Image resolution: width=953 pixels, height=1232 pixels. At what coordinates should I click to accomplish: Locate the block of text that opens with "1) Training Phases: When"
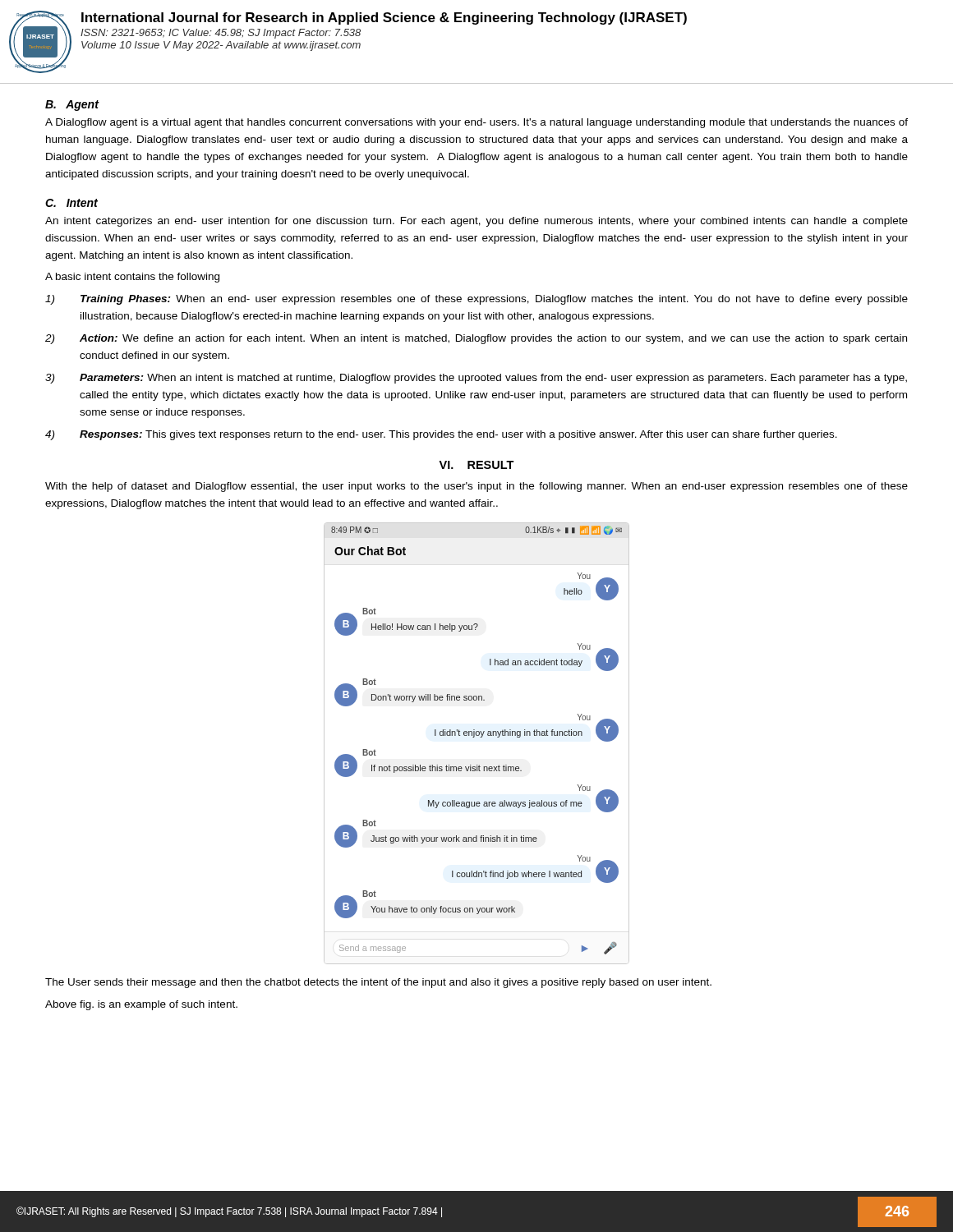[x=476, y=308]
